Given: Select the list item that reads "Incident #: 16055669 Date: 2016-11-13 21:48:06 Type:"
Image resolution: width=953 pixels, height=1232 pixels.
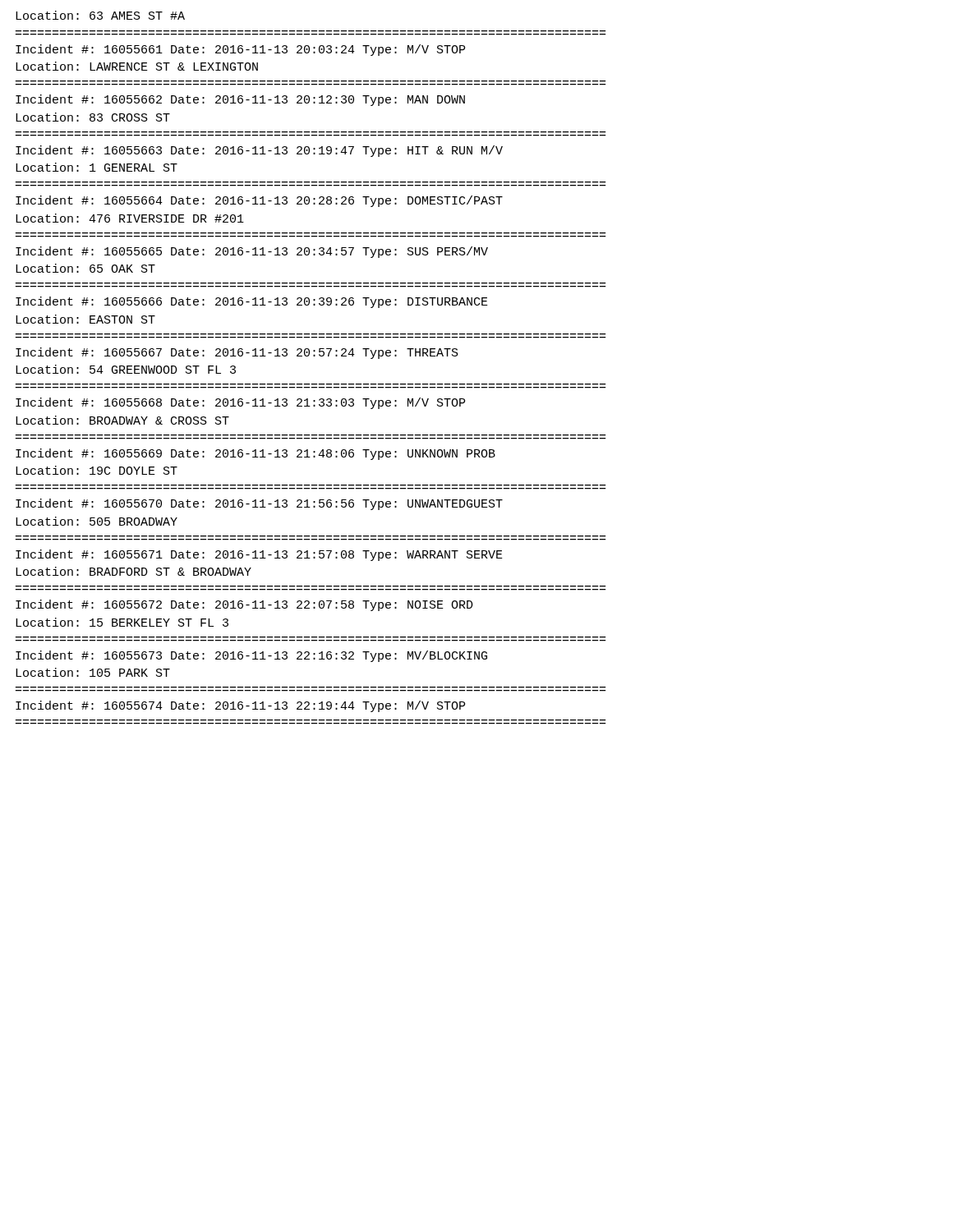Looking at the screenshot, I should click(x=476, y=463).
